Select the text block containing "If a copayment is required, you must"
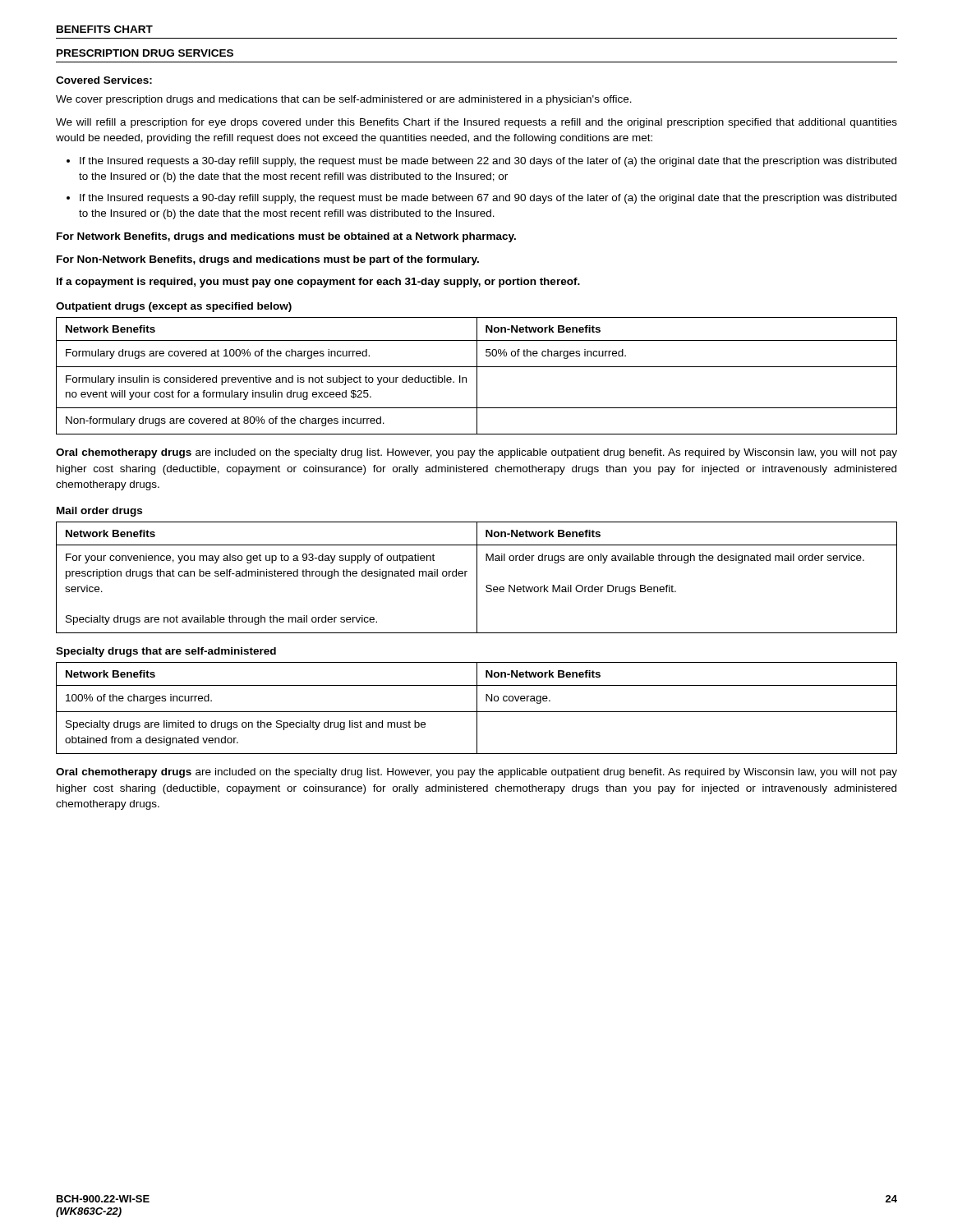Viewport: 953px width, 1232px height. tap(318, 281)
